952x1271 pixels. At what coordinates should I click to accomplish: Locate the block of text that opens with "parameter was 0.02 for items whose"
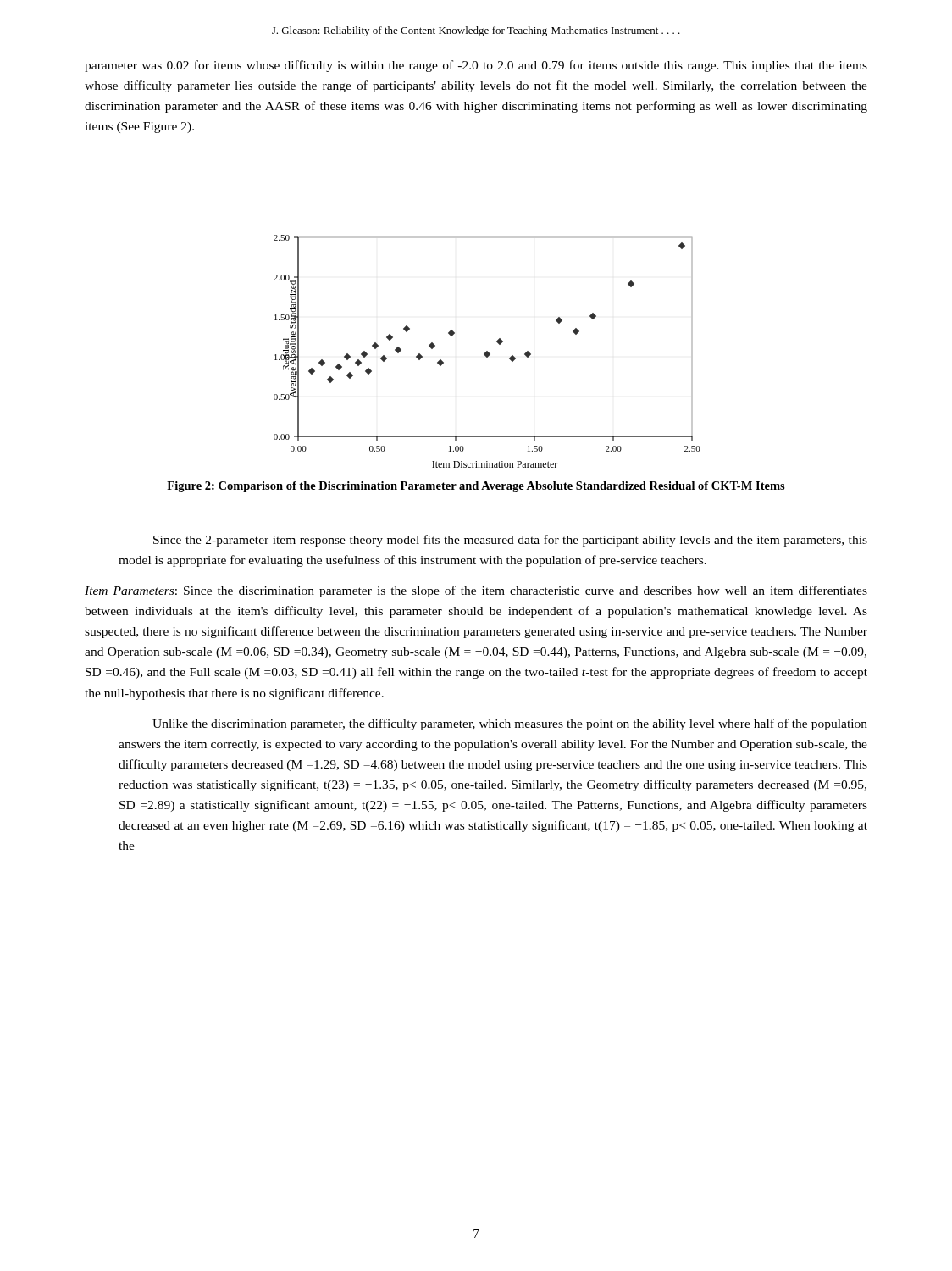pos(476,95)
